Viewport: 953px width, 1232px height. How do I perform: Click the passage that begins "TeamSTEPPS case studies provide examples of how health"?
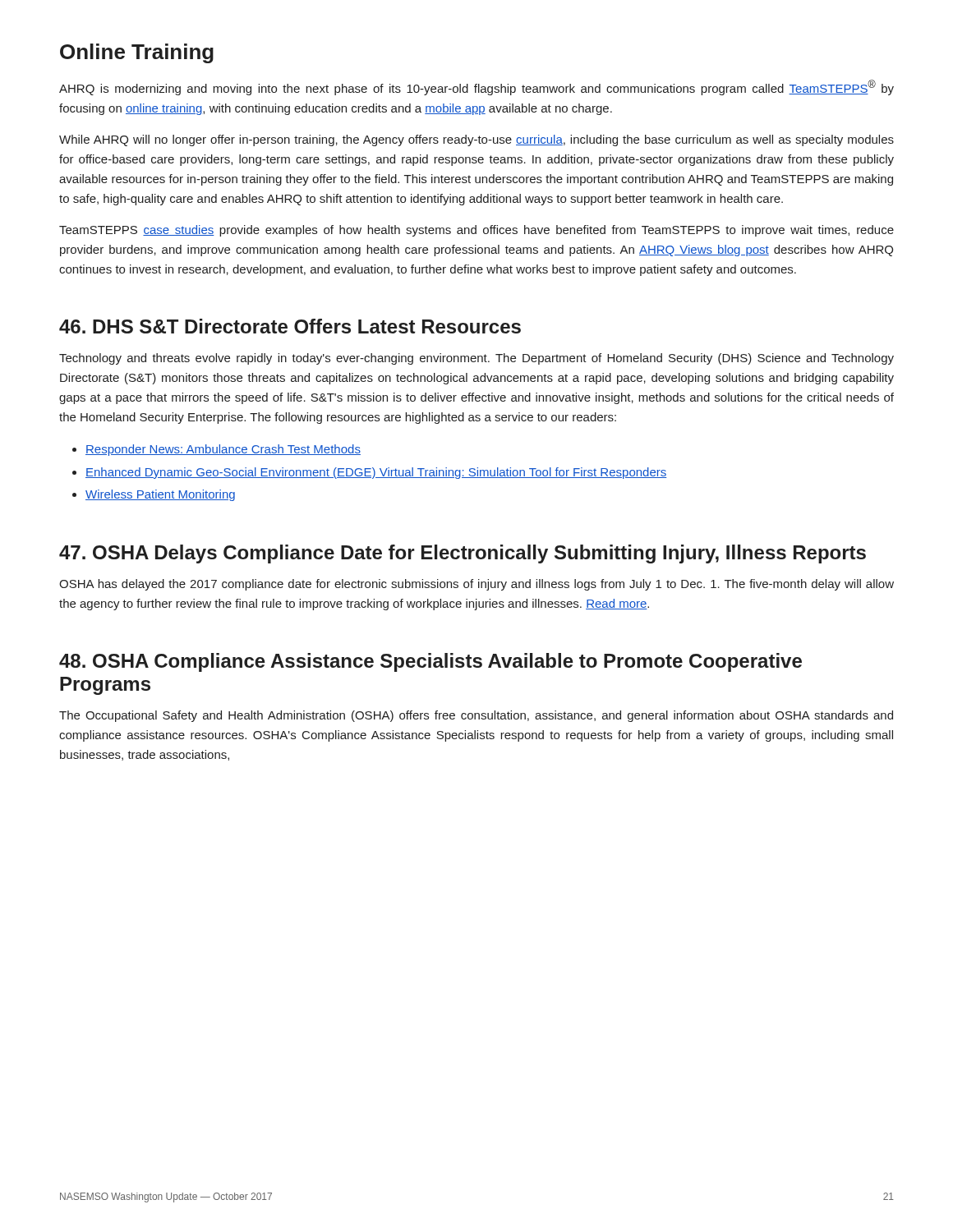[x=476, y=250]
